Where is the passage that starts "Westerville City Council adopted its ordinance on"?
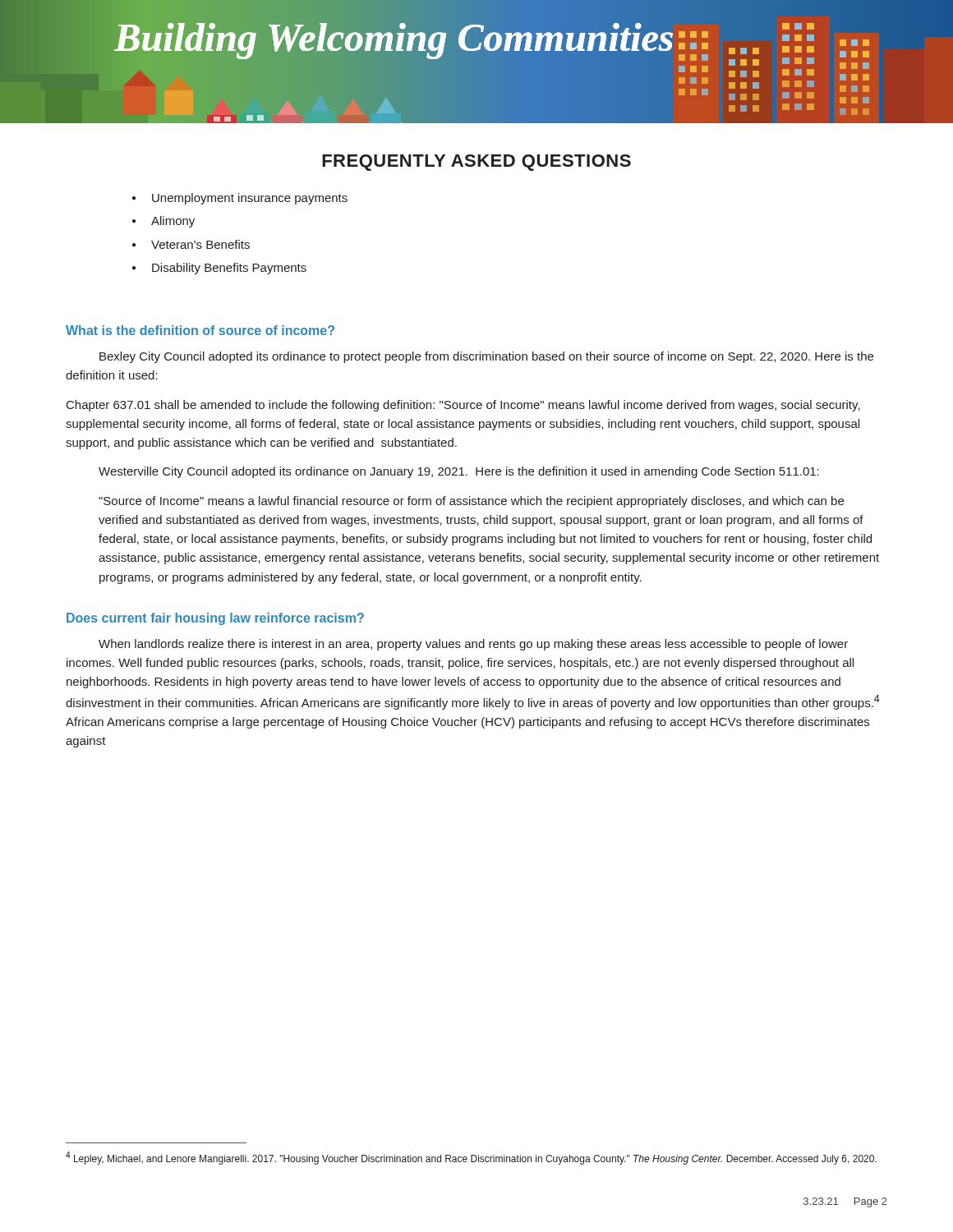This screenshot has height=1232, width=953. tap(476, 524)
